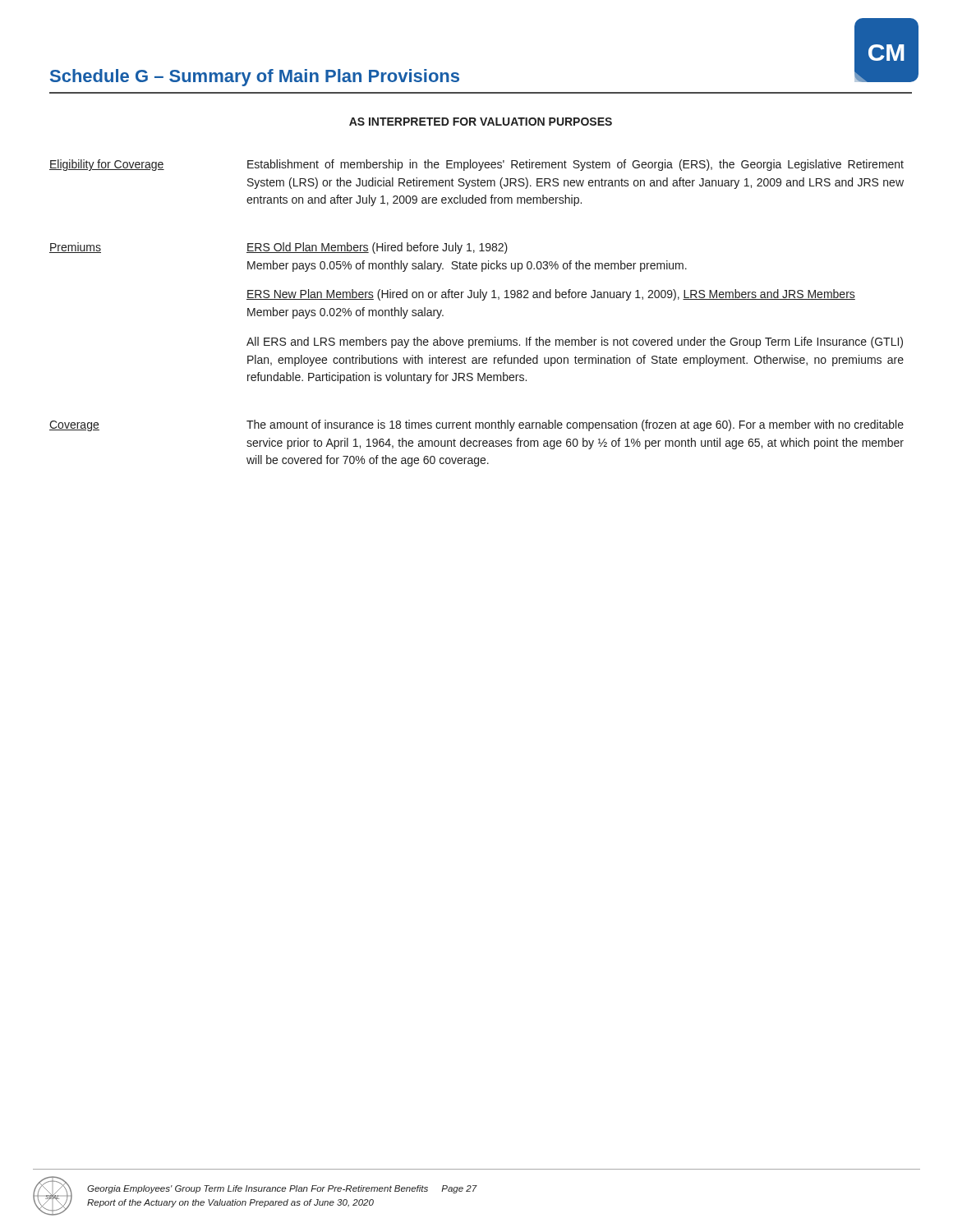Screen dimensions: 1232x953
Task: Locate the logo
Action: coord(887,51)
